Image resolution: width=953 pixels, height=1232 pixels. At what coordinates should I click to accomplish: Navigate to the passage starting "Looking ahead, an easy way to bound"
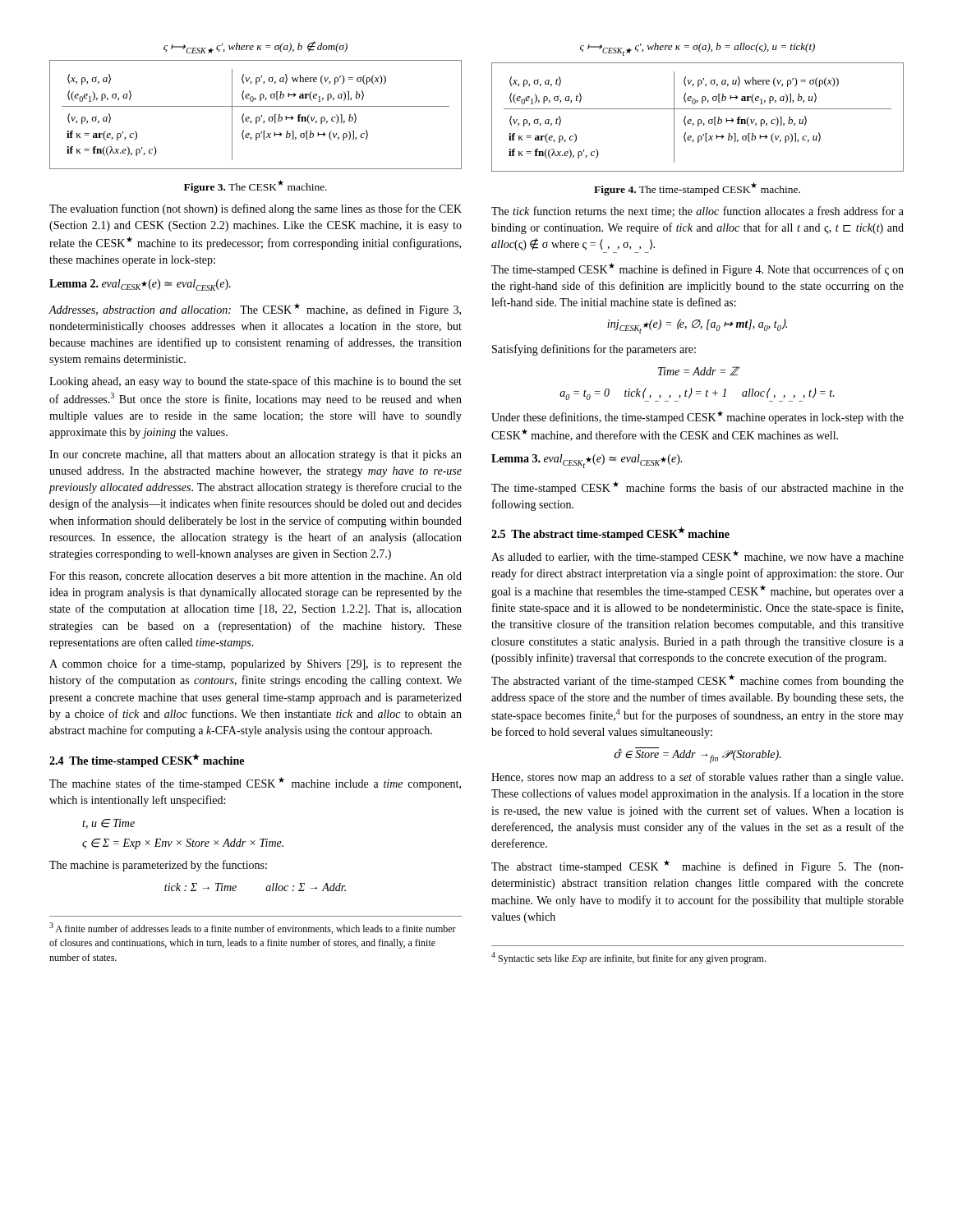pyautogui.click(x=255, y=407)
